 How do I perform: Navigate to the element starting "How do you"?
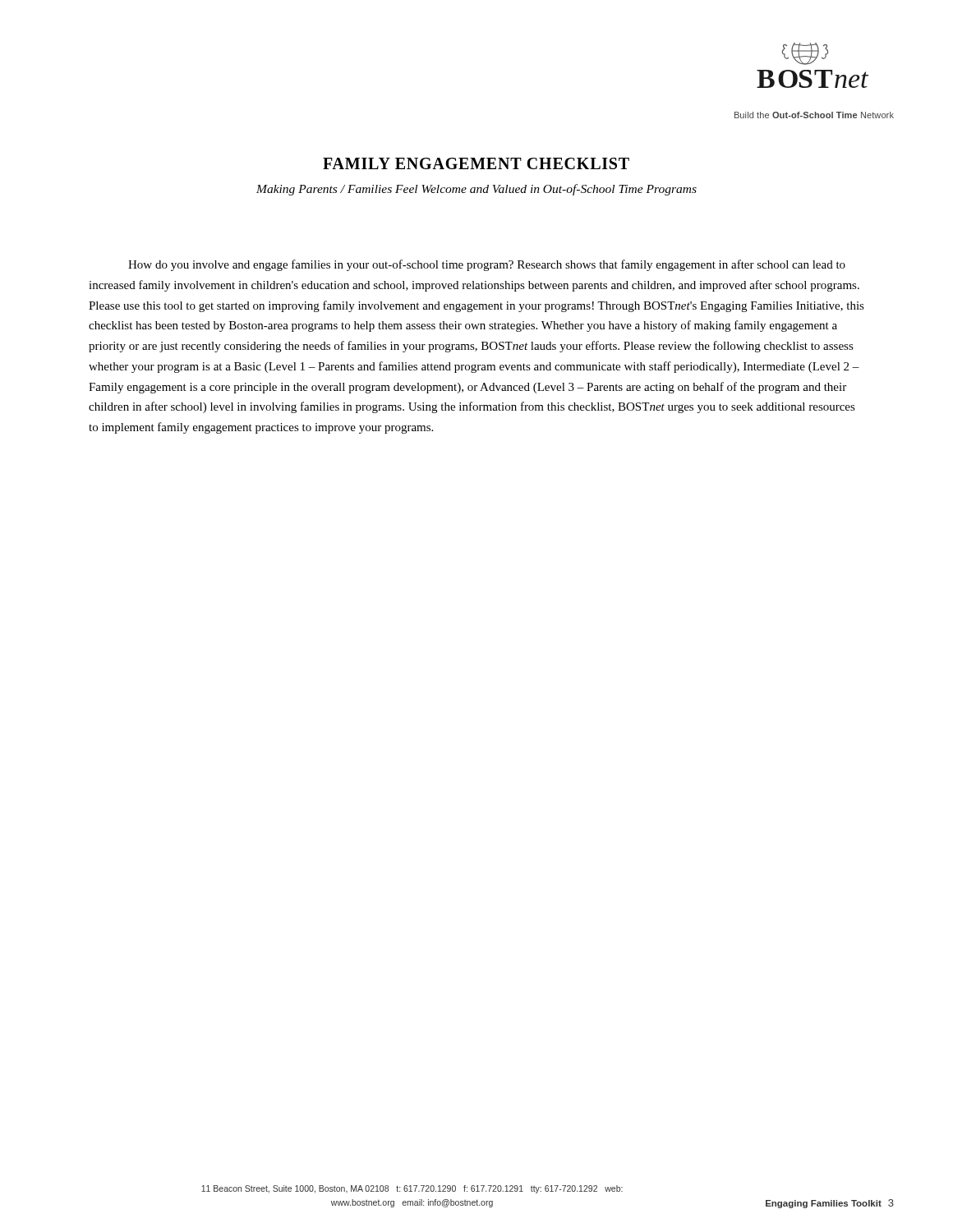pyautogui.click(x=476, y=346)
